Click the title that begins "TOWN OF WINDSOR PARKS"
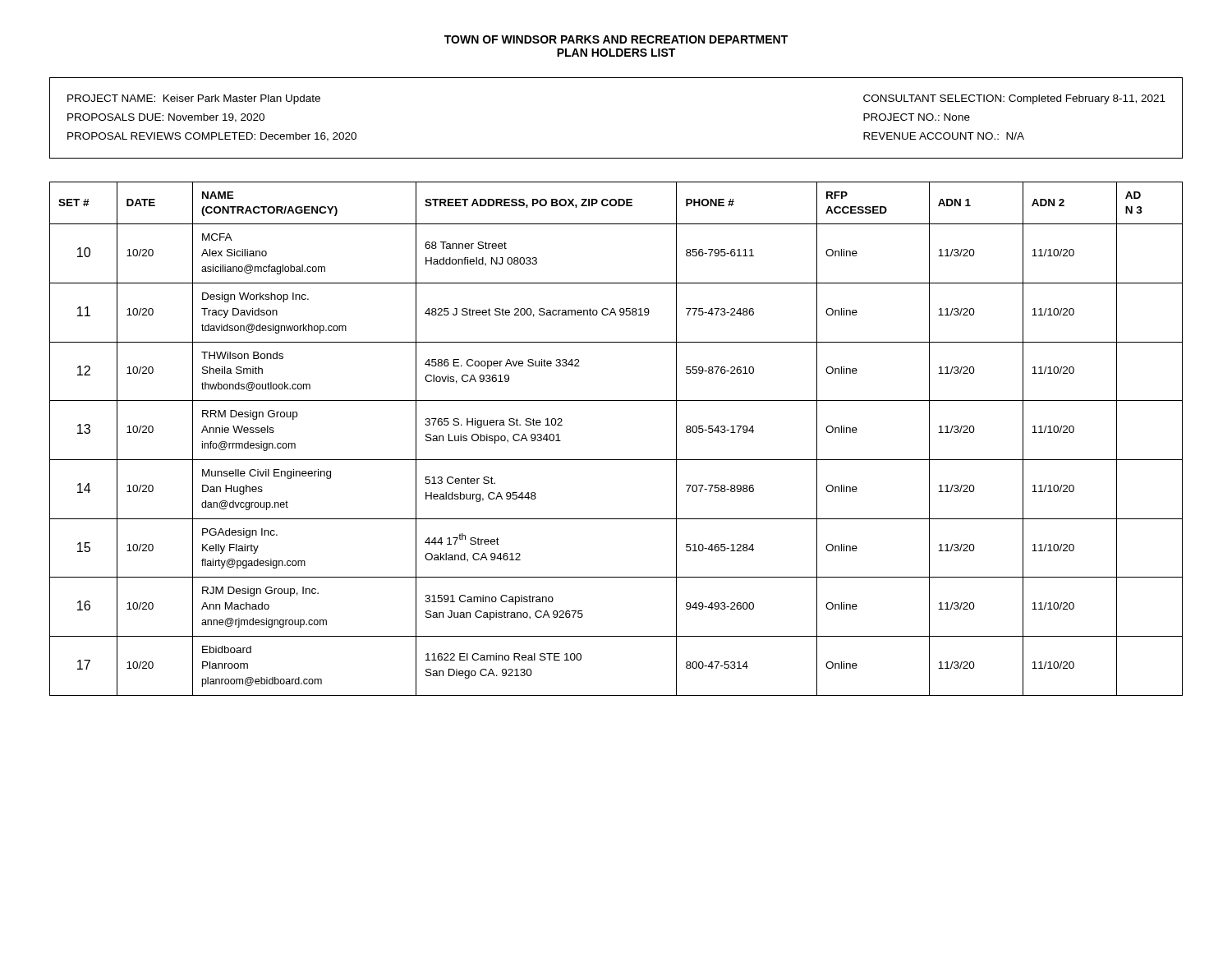The height and width of the screenshot is (953, 1232). click(616, 46)
